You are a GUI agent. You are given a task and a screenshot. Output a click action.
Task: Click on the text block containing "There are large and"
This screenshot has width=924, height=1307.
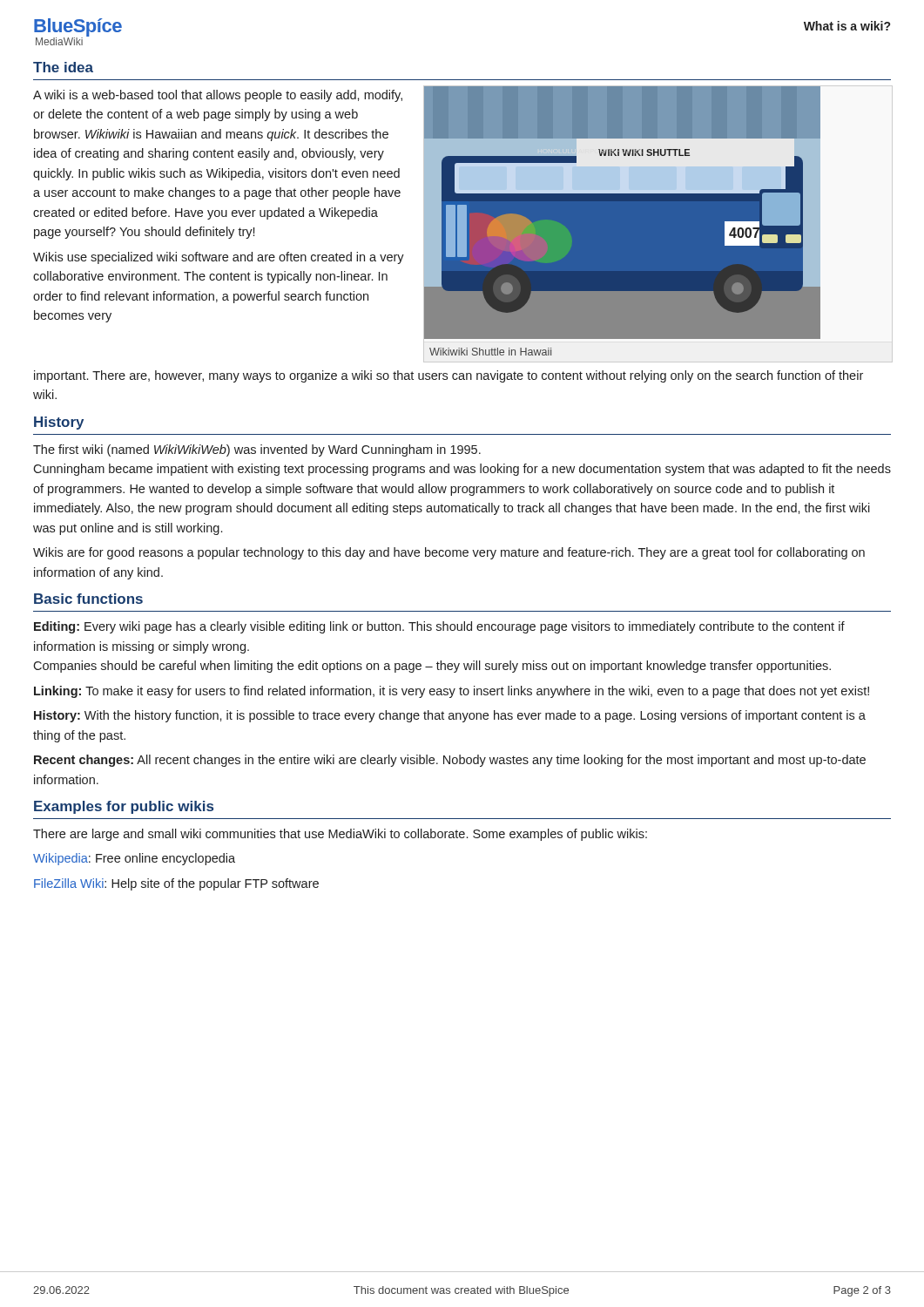pos(340,834)
